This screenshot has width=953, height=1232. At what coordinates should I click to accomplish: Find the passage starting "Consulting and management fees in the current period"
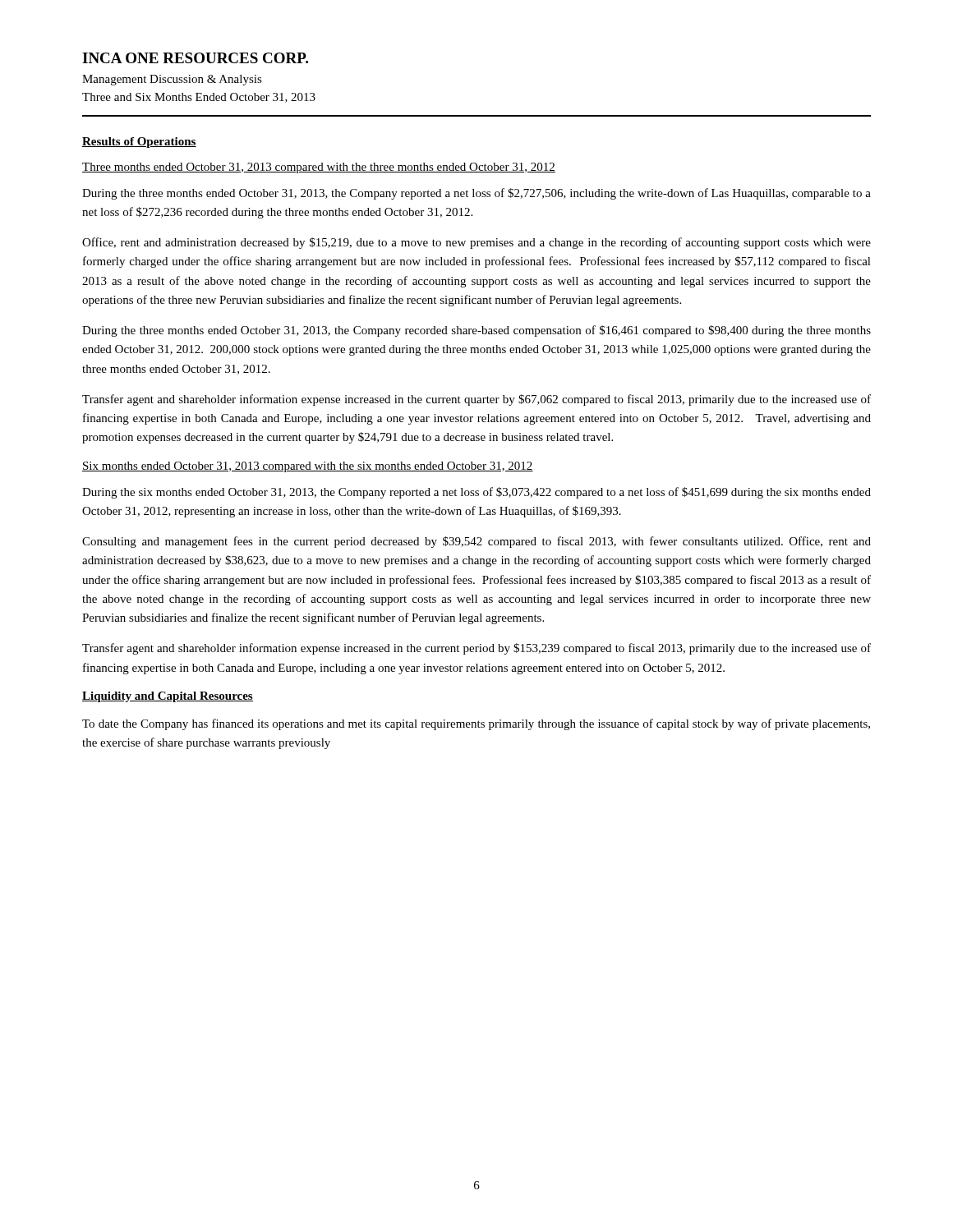476,579
